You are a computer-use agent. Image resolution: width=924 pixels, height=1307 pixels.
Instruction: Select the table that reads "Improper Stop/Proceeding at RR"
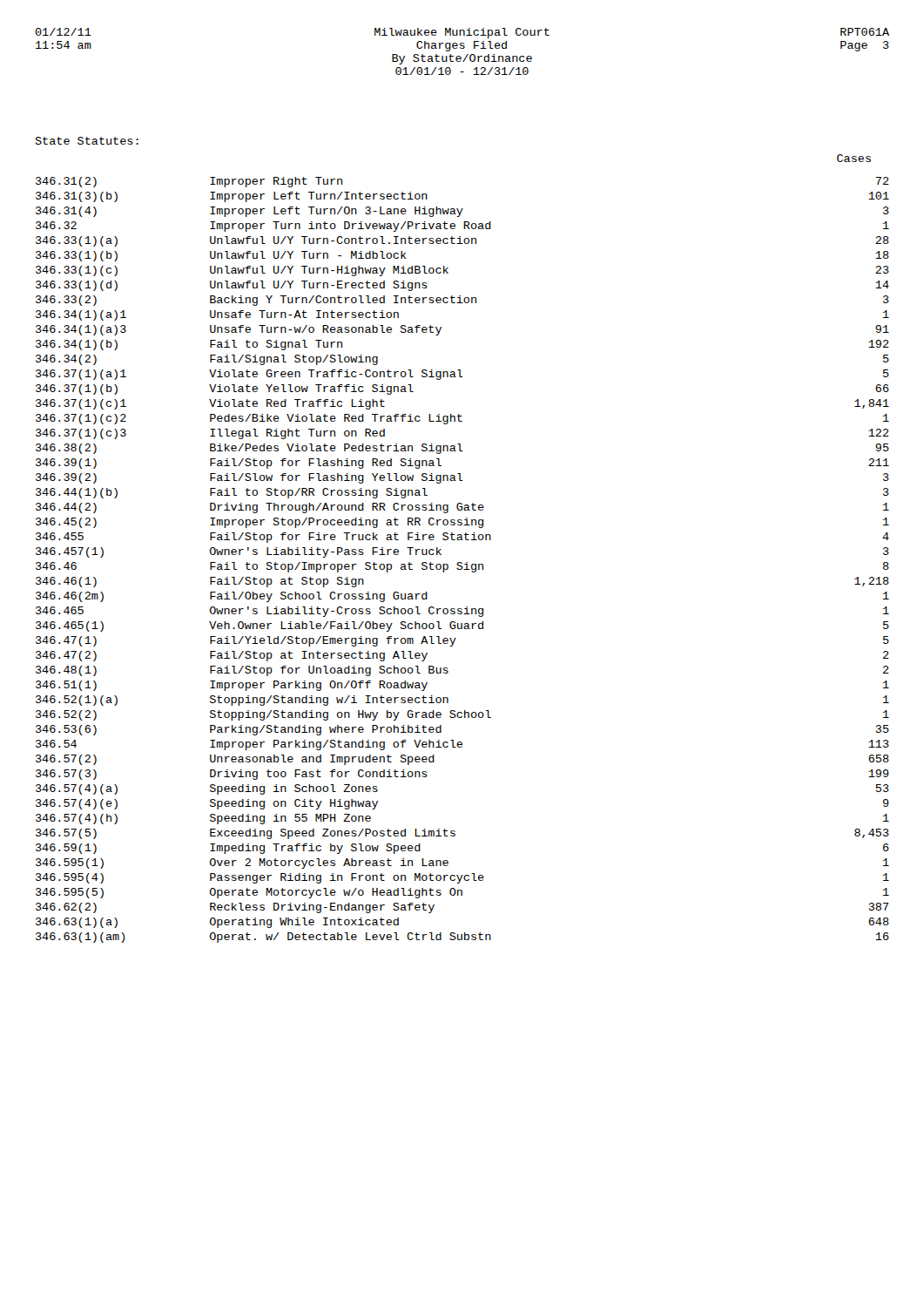pos(462,559)
